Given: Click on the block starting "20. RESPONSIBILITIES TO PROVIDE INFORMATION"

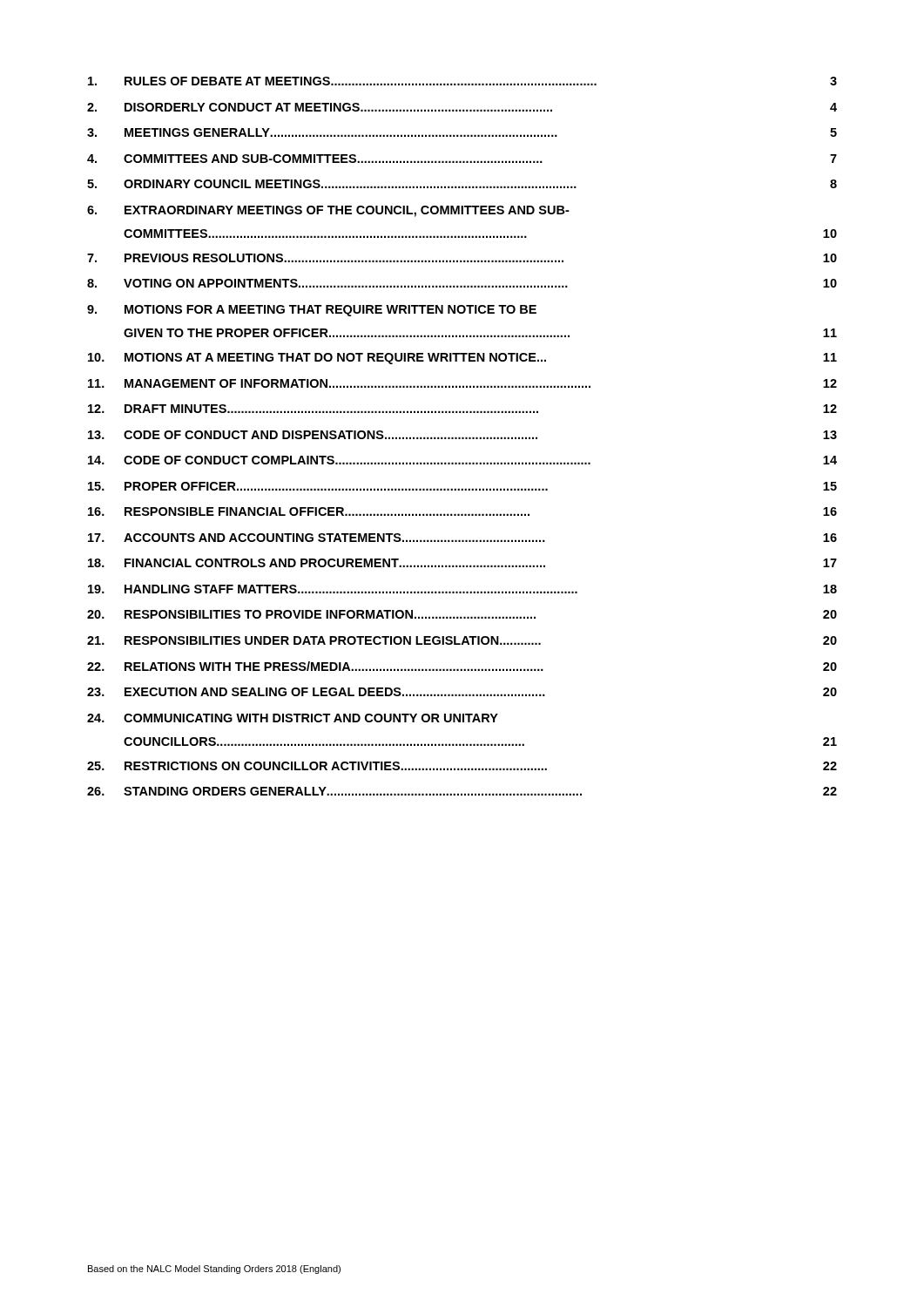Looking at the screenshot, I should pos(462,615).
